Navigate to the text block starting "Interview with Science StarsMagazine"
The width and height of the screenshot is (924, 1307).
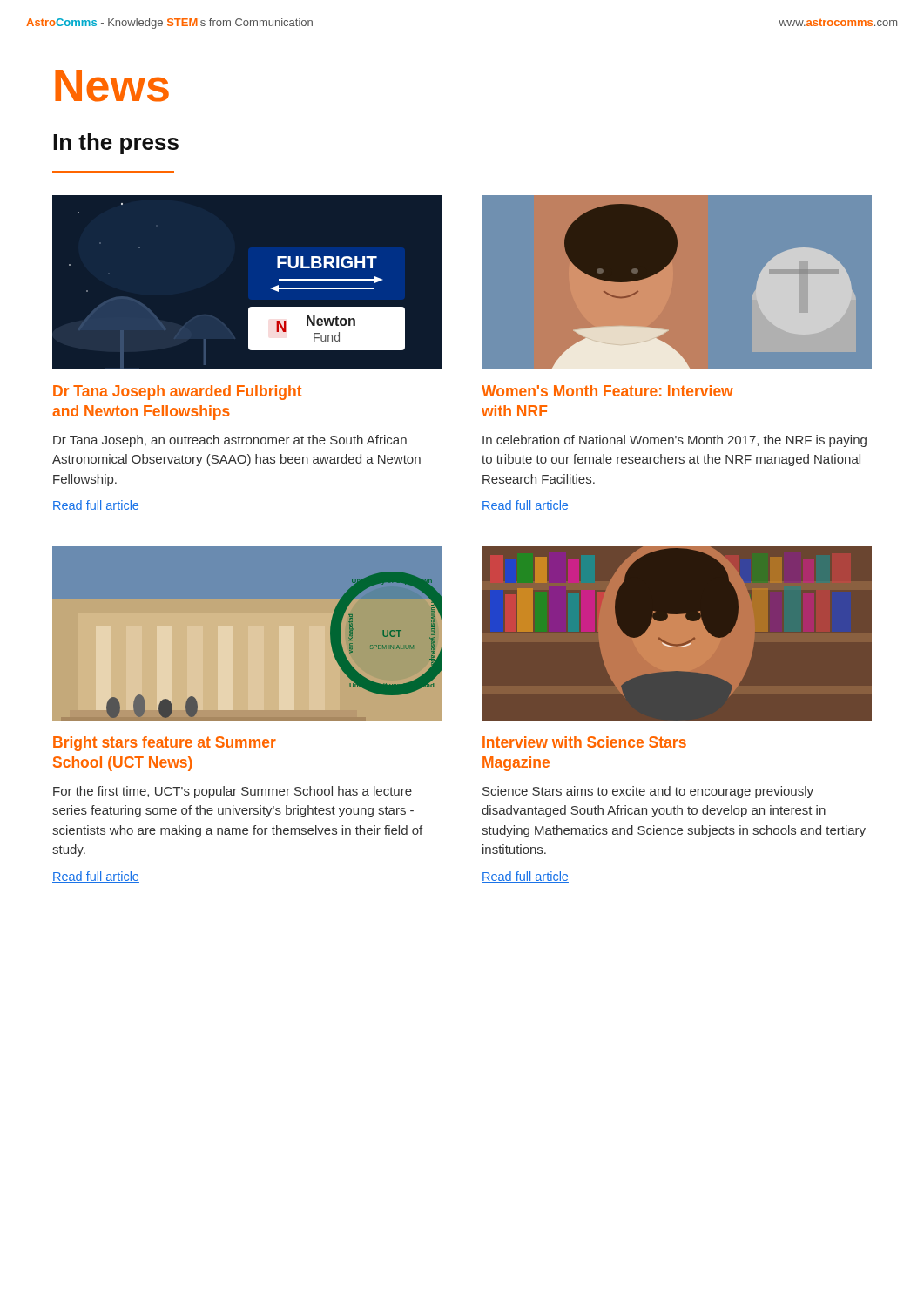584,752
